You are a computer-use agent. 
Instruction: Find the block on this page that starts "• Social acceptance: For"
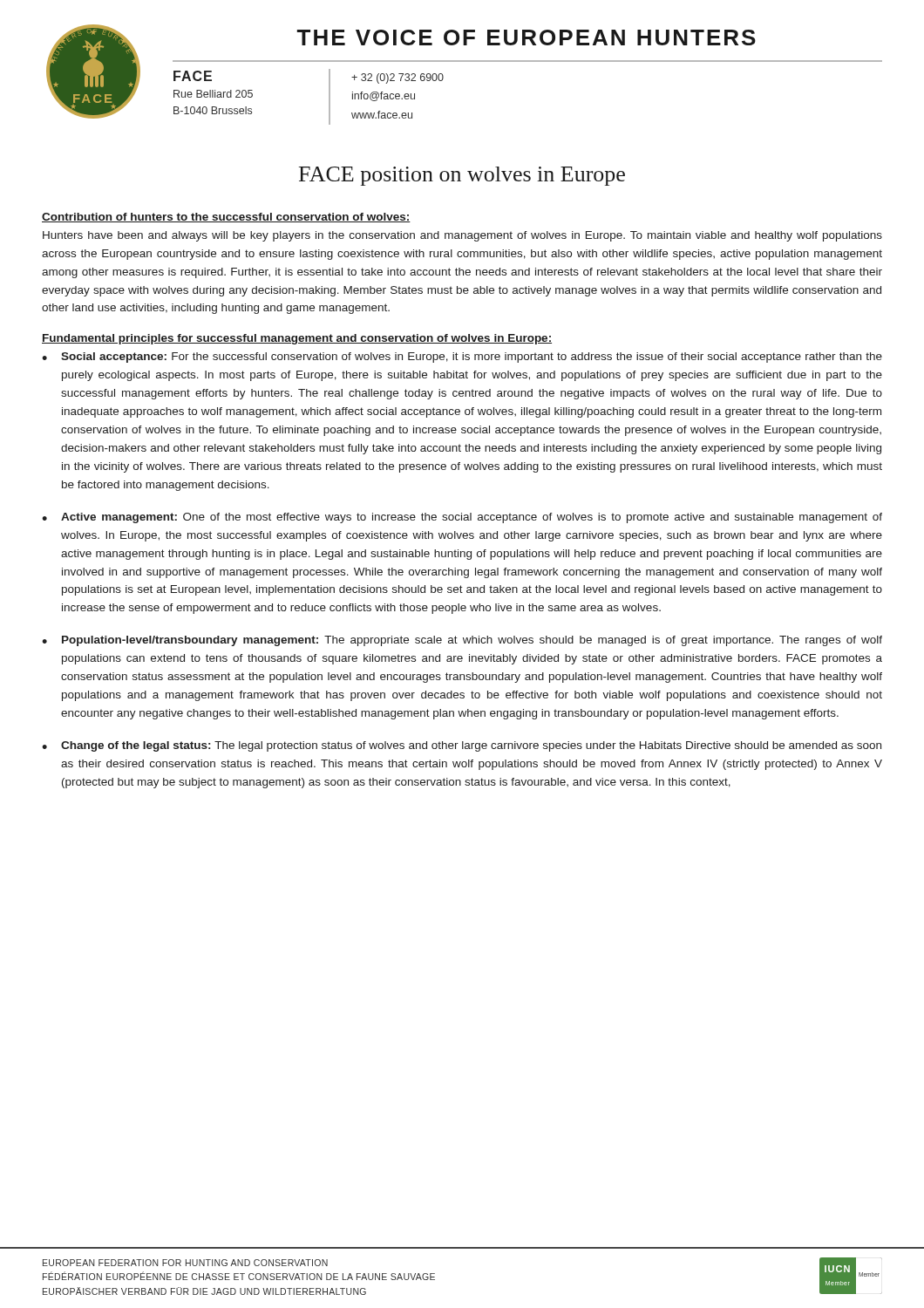click(x=462, y=421)
